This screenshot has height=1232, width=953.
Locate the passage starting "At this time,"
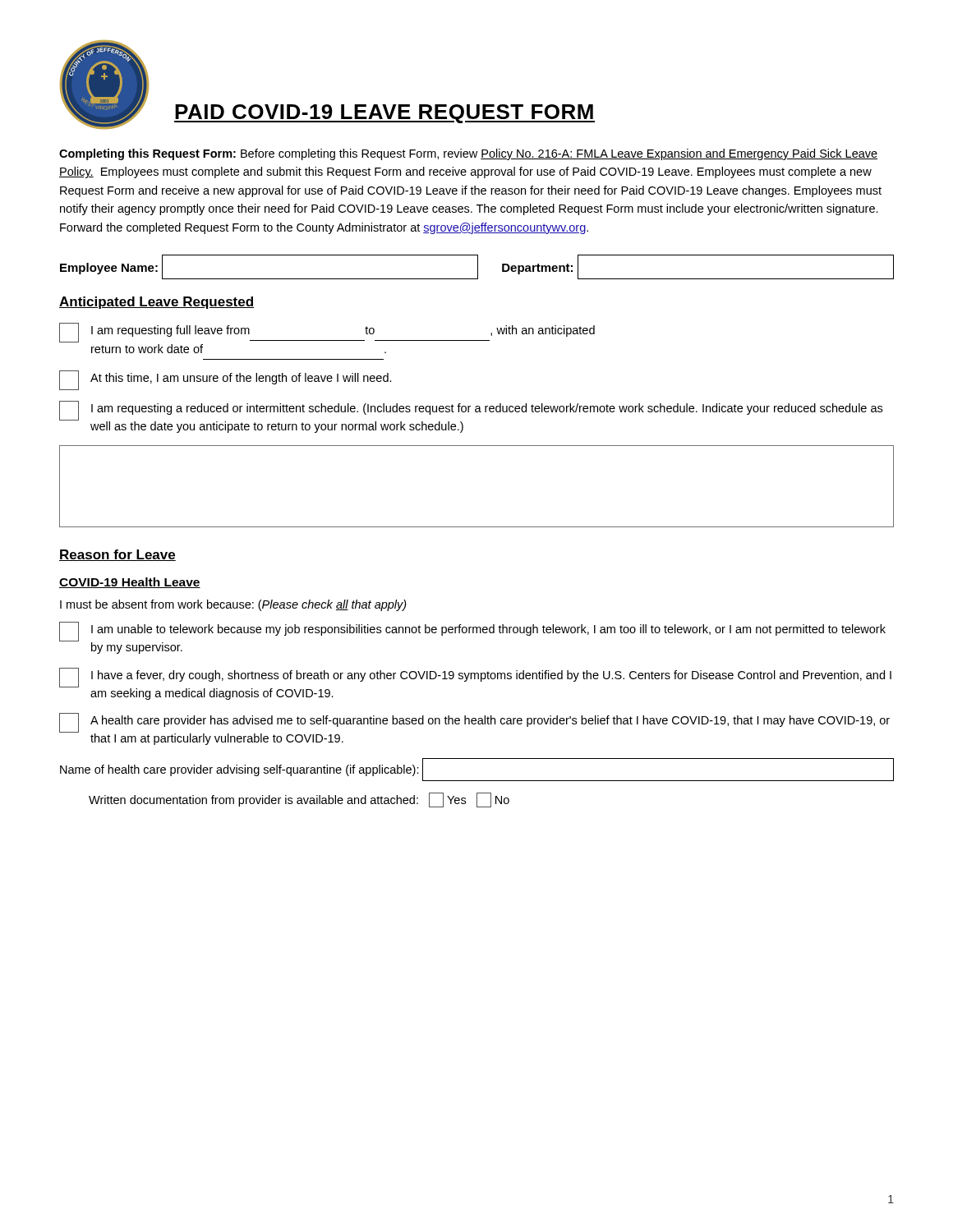click(x=226, y=380)
